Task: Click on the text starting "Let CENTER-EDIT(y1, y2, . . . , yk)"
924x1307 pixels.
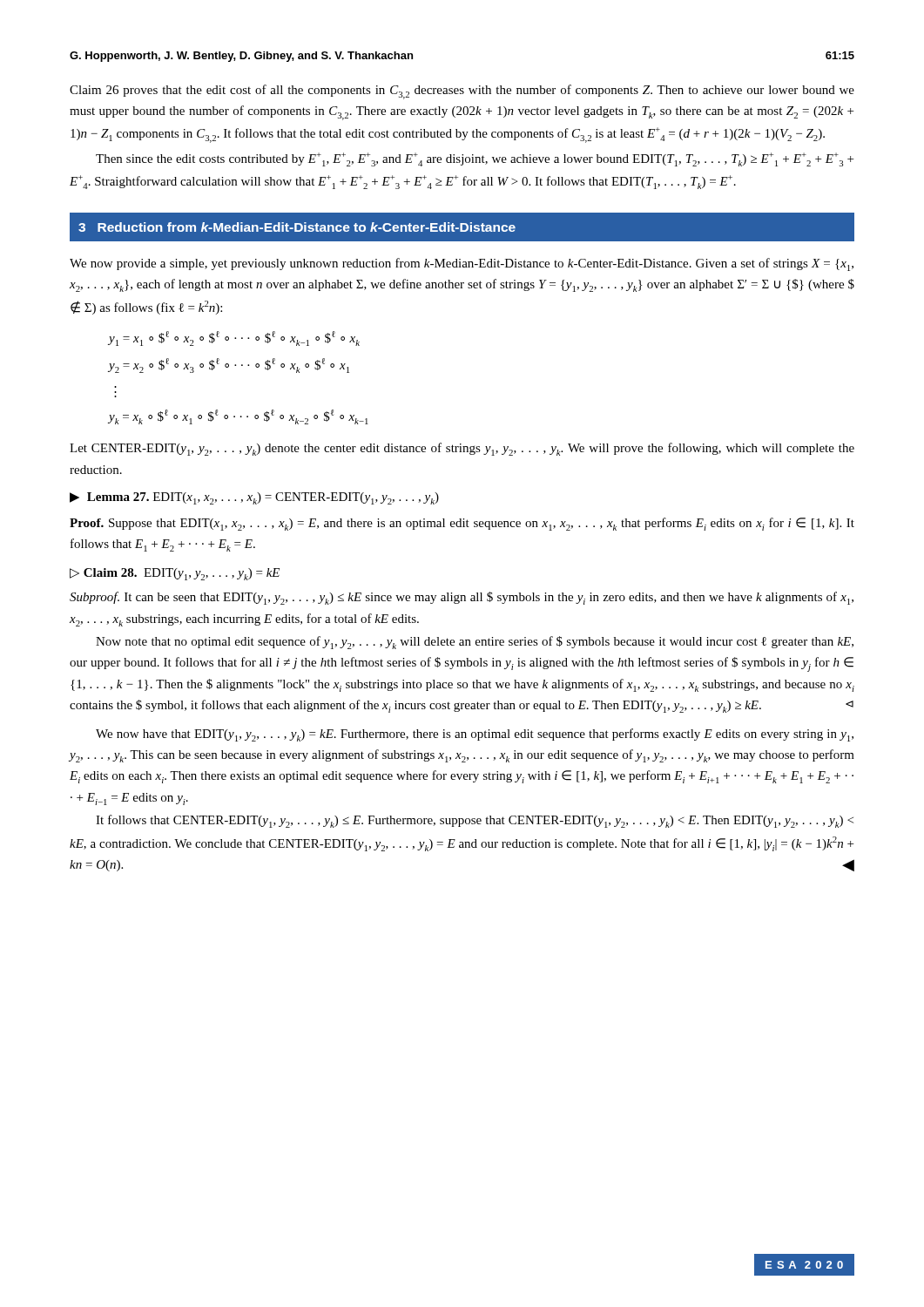Action: (x=462, y=459)
